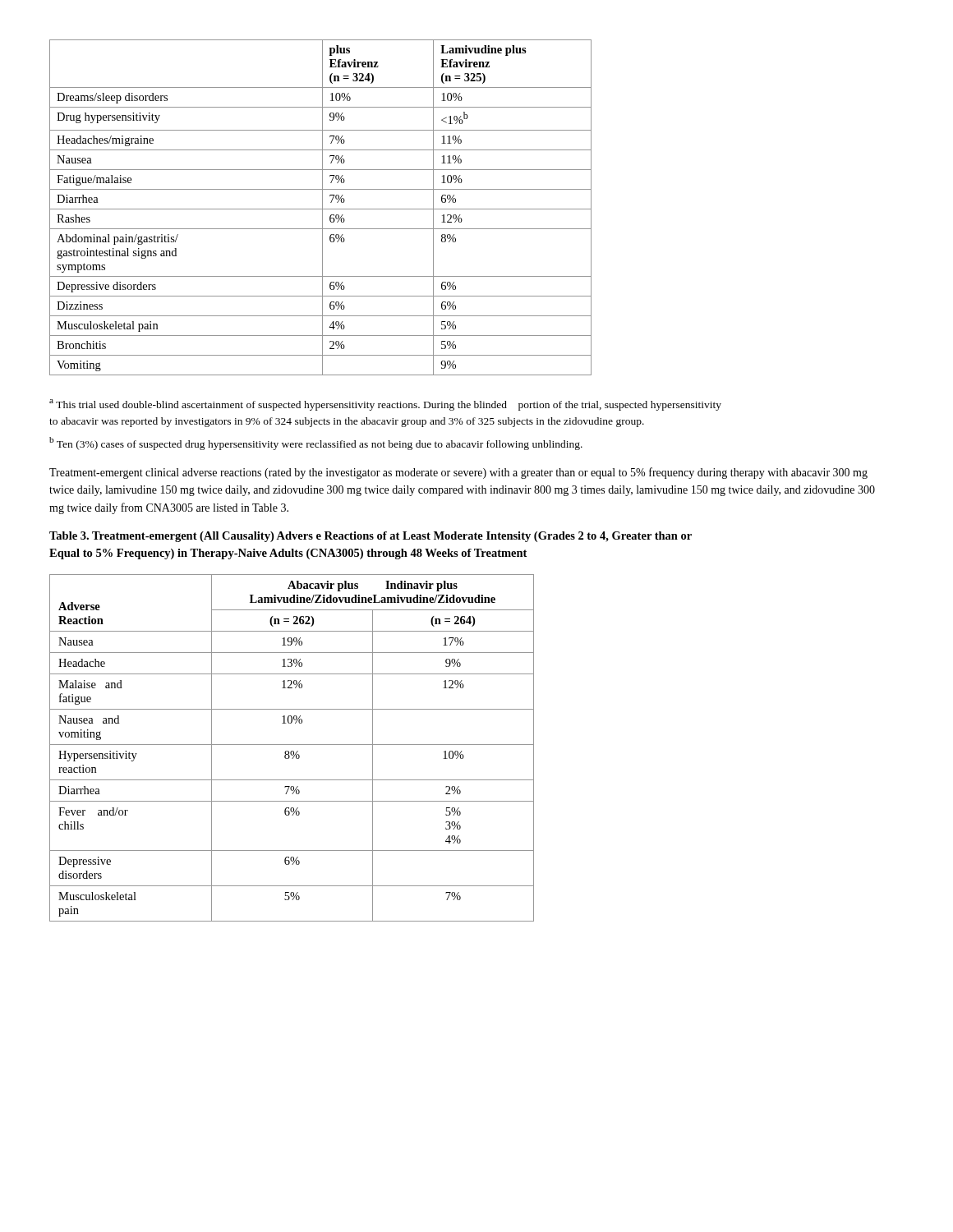Find the caption

coord(370,544)
